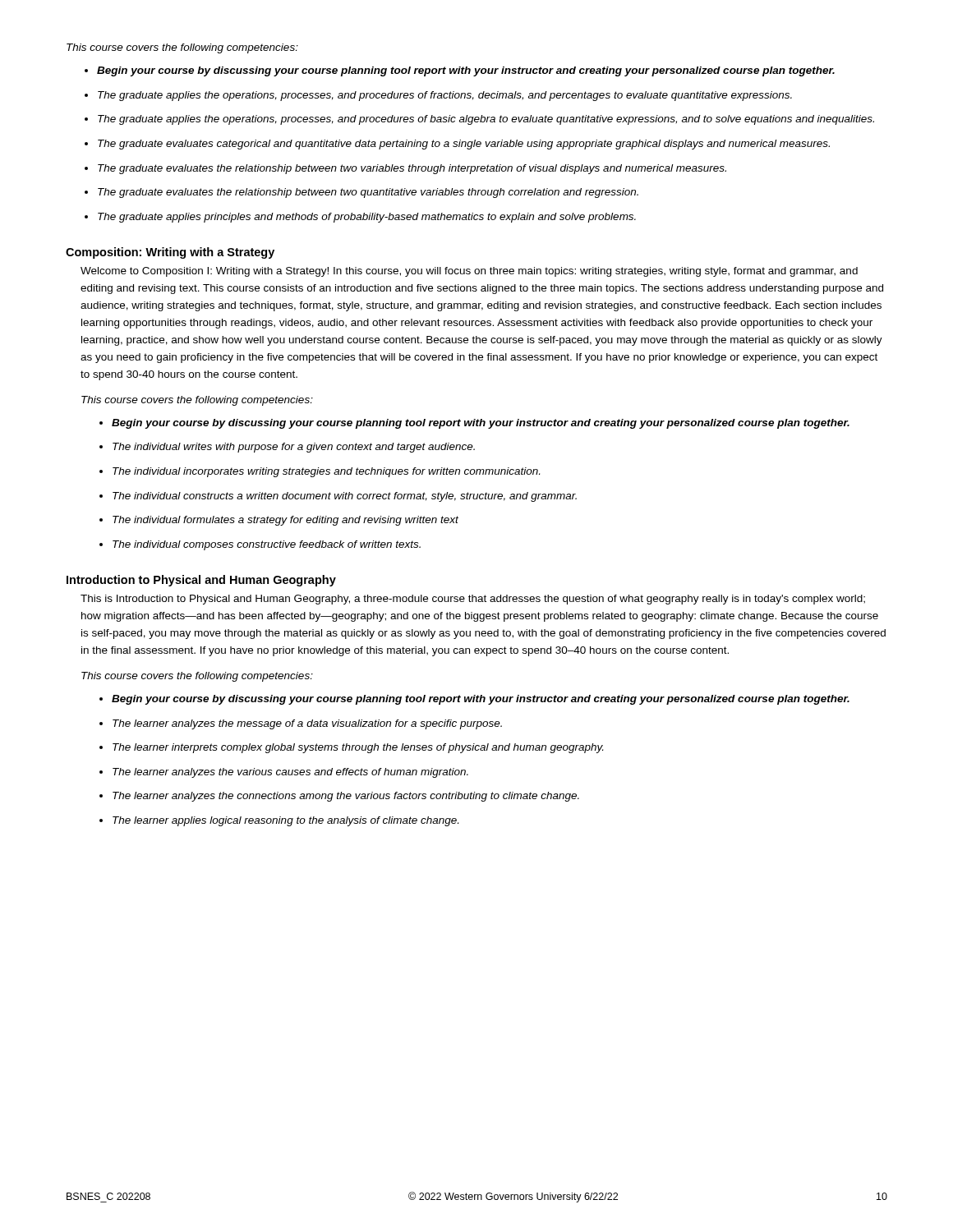Locate the list item with the text "The individual constructs"
Viewport: 953px width, 1232px height.
tap(345, 495)
